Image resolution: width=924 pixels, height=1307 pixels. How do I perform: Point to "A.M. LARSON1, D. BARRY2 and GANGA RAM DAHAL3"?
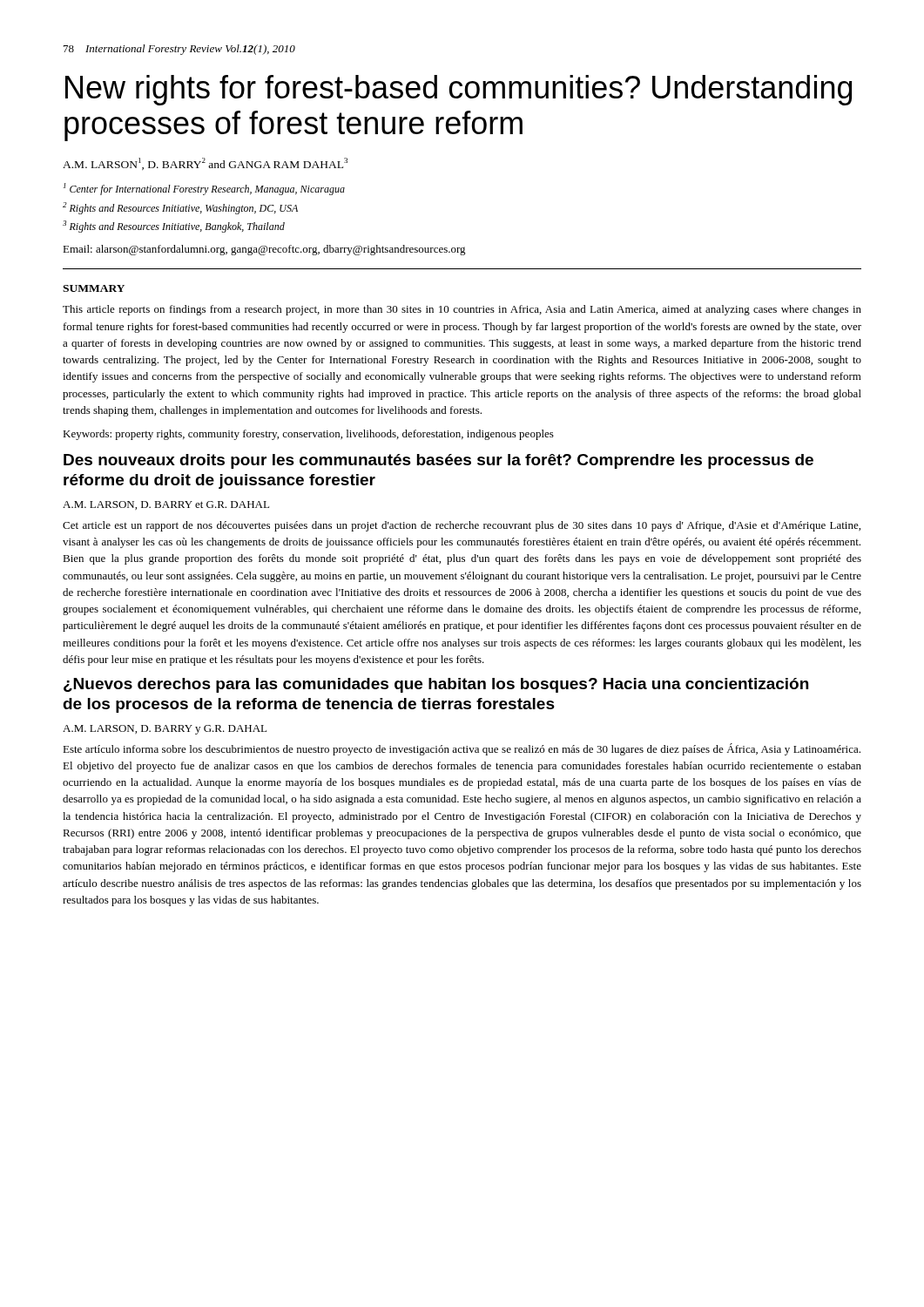pos(205,163)
